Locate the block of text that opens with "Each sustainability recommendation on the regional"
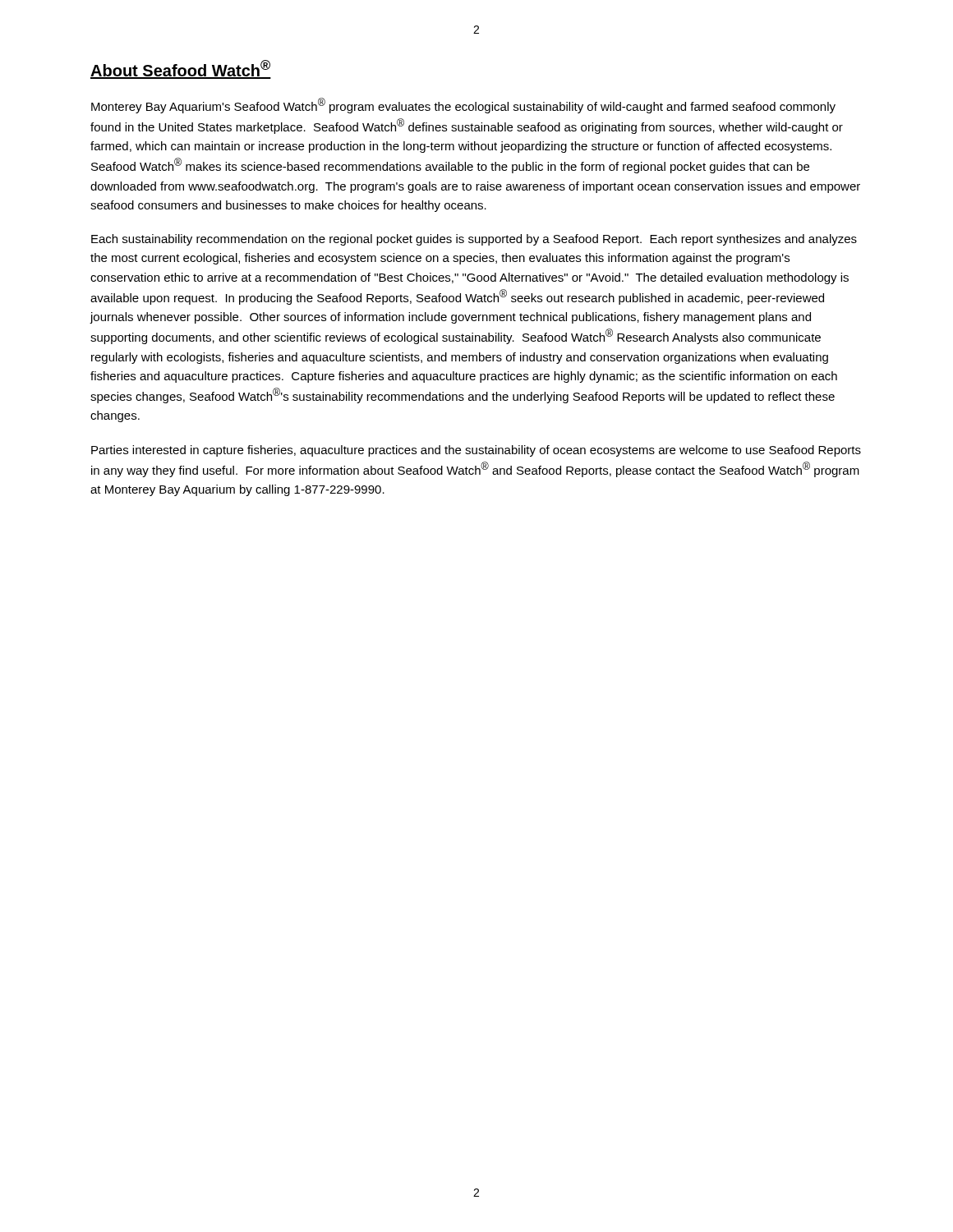The height and width of the screenshot is (1232, 953). (x=474, y=327)
